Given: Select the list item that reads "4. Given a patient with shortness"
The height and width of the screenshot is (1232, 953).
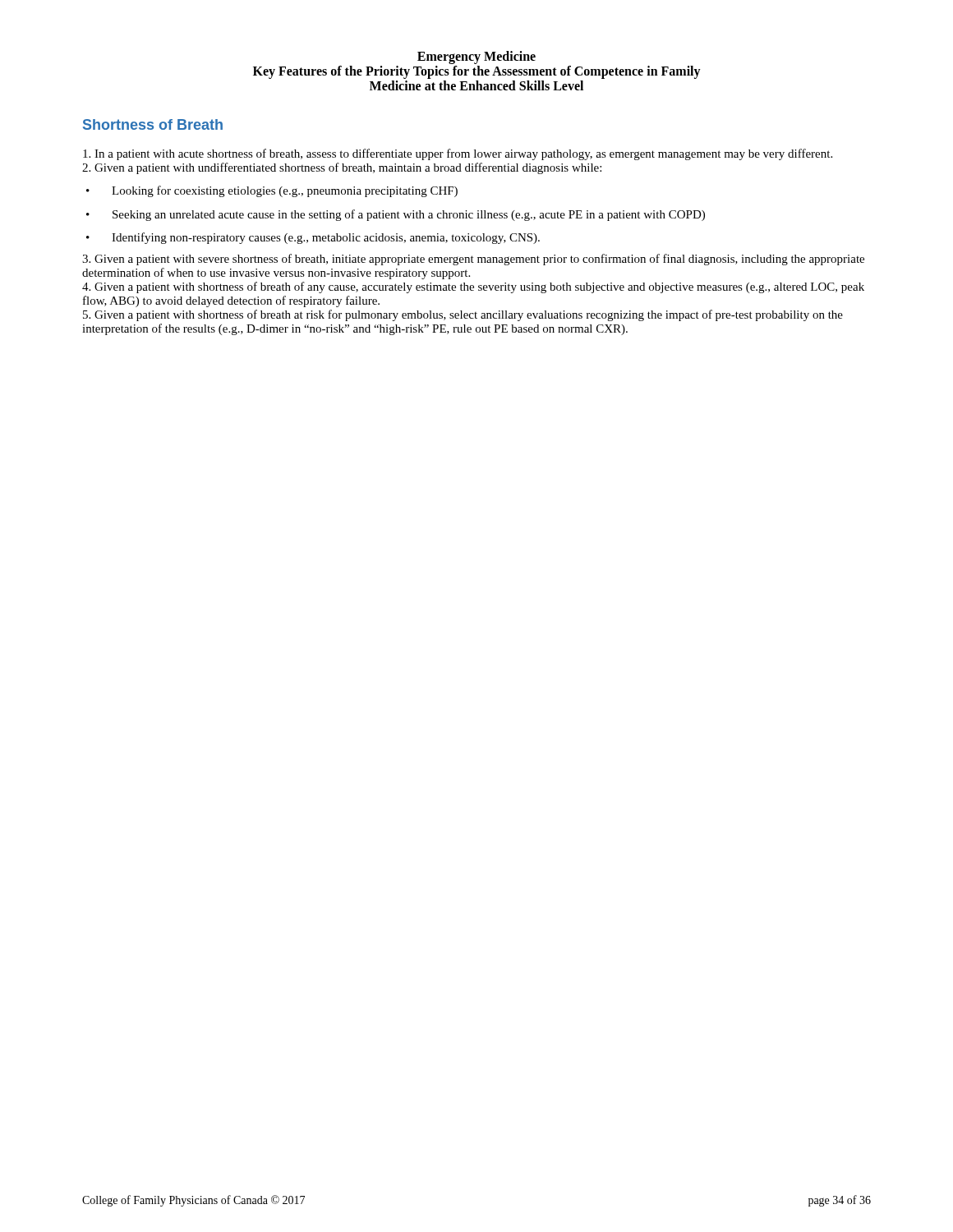Looking at the screenshot, I should pyautogui.click(x=476, y=294).
